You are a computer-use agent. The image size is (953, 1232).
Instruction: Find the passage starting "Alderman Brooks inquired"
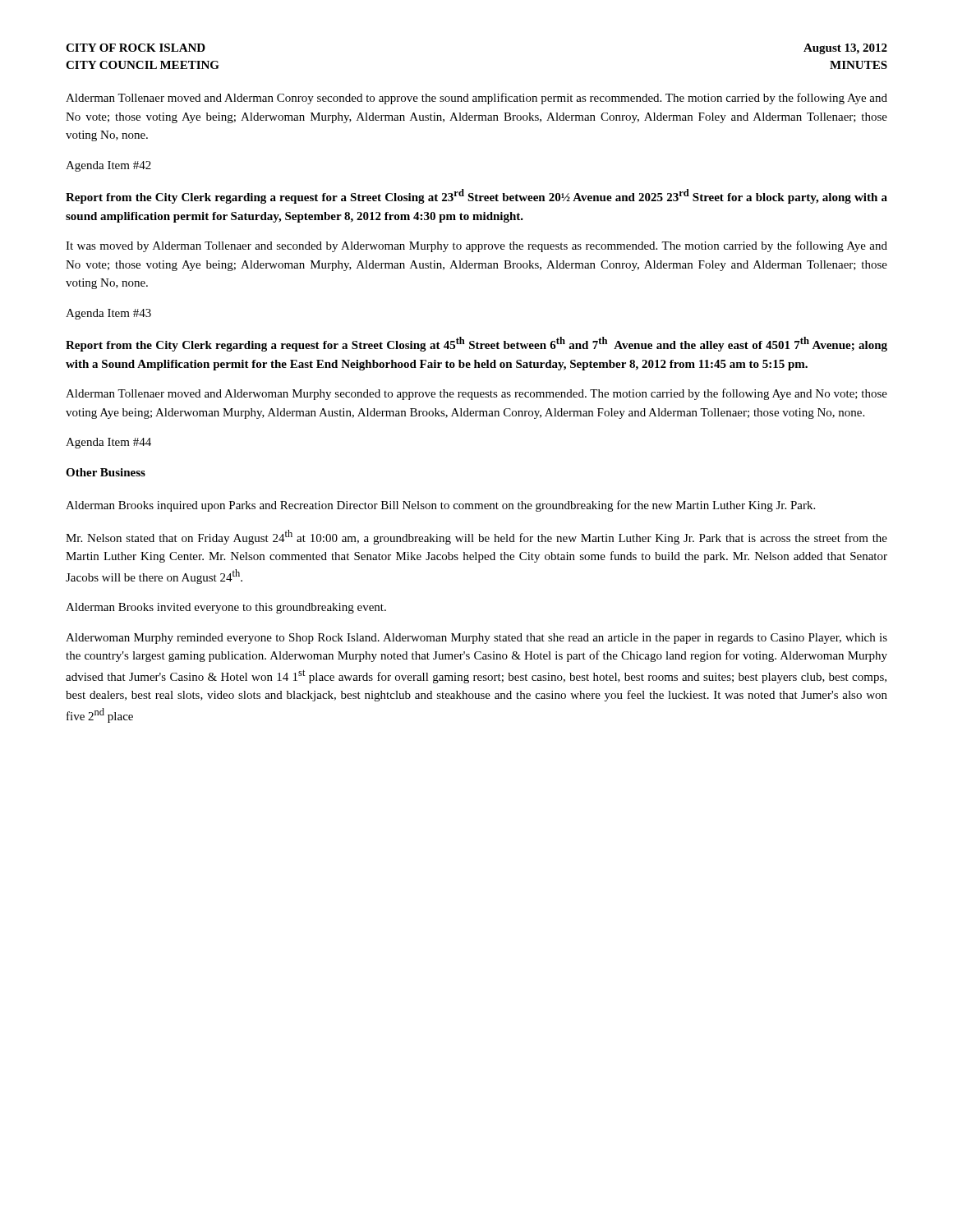[x=441, y=505]
